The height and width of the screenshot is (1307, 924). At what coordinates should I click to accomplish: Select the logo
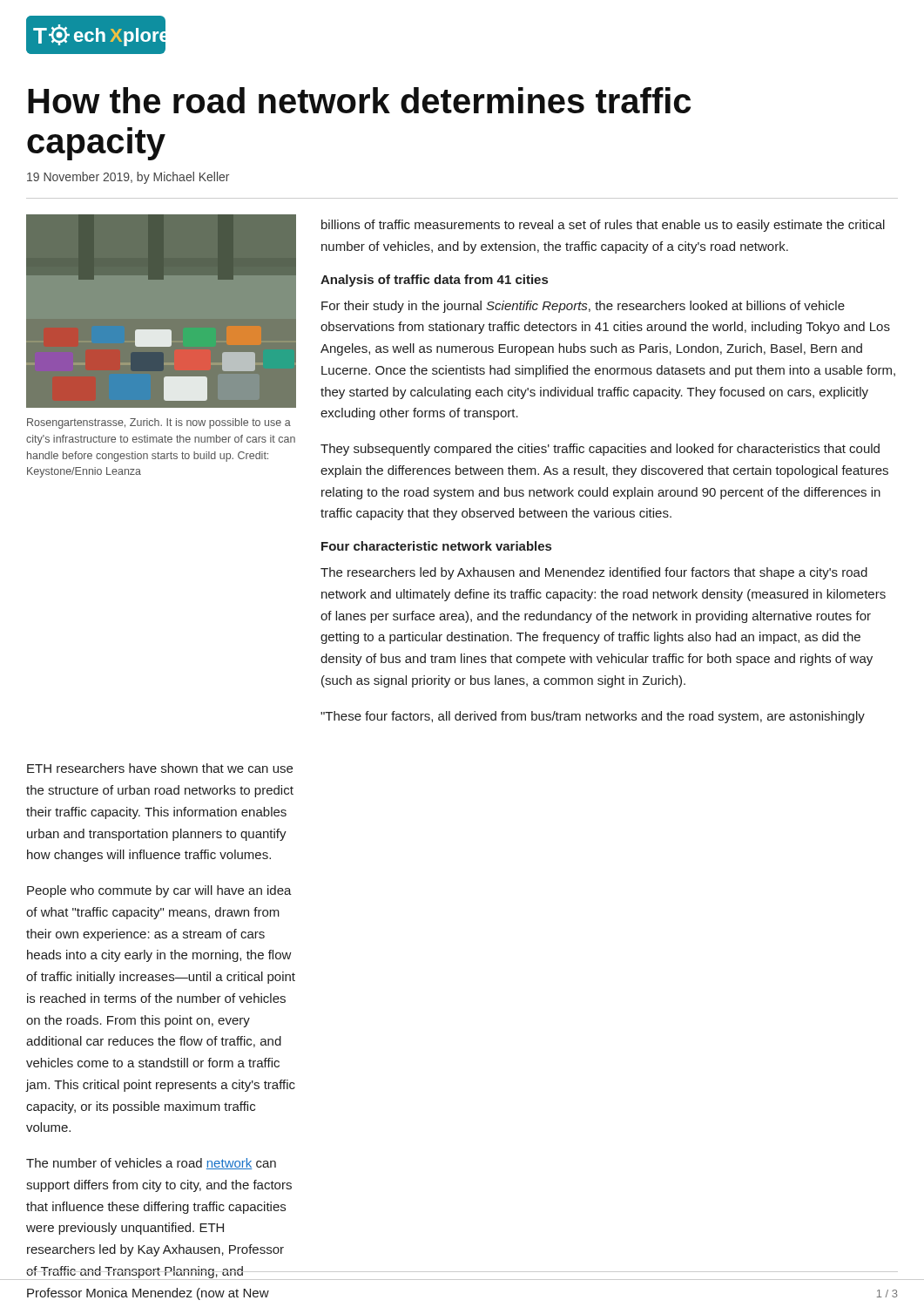(x=96, y=35)
